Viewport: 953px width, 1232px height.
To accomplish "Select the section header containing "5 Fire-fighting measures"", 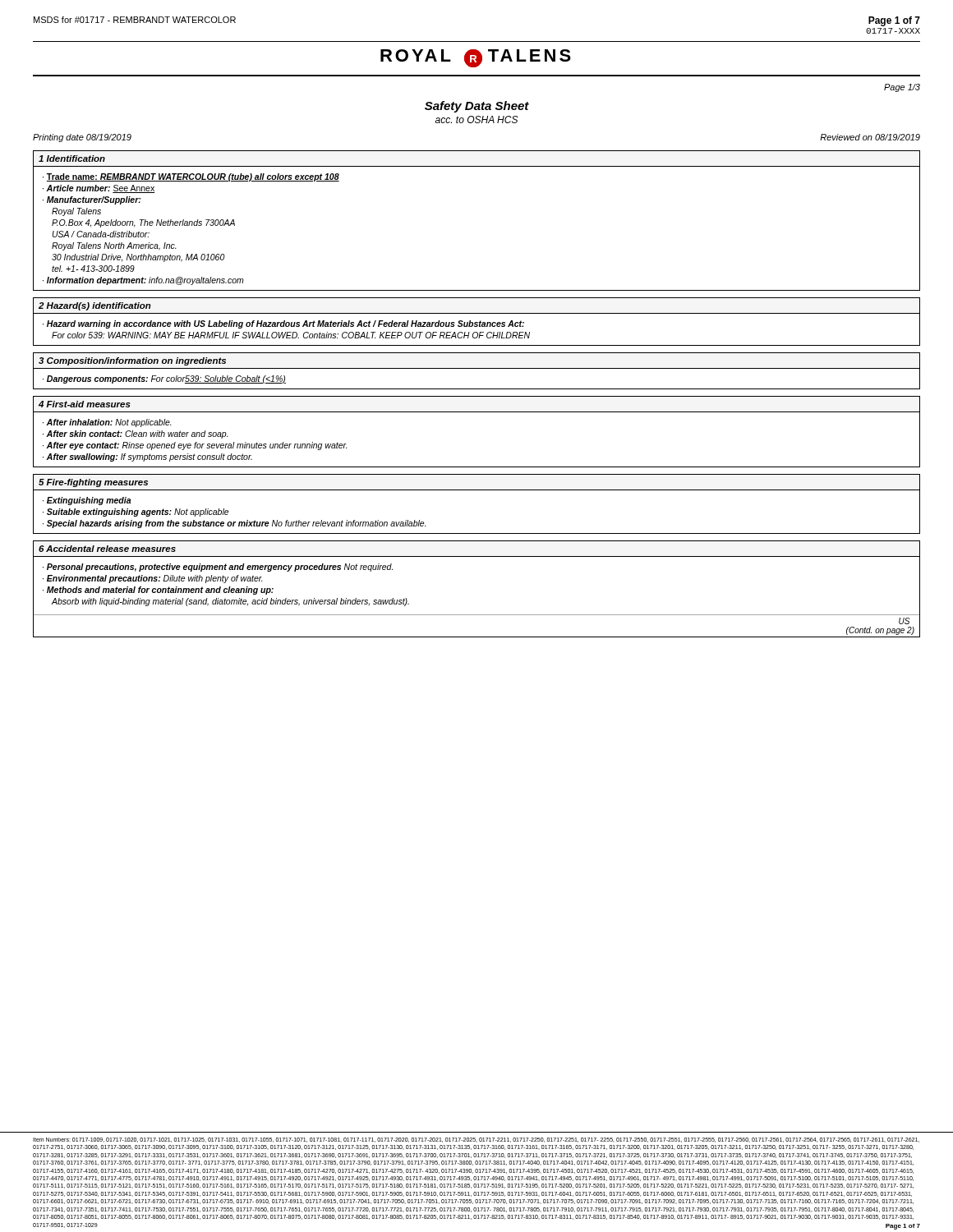I will click(x=93, y=482).
